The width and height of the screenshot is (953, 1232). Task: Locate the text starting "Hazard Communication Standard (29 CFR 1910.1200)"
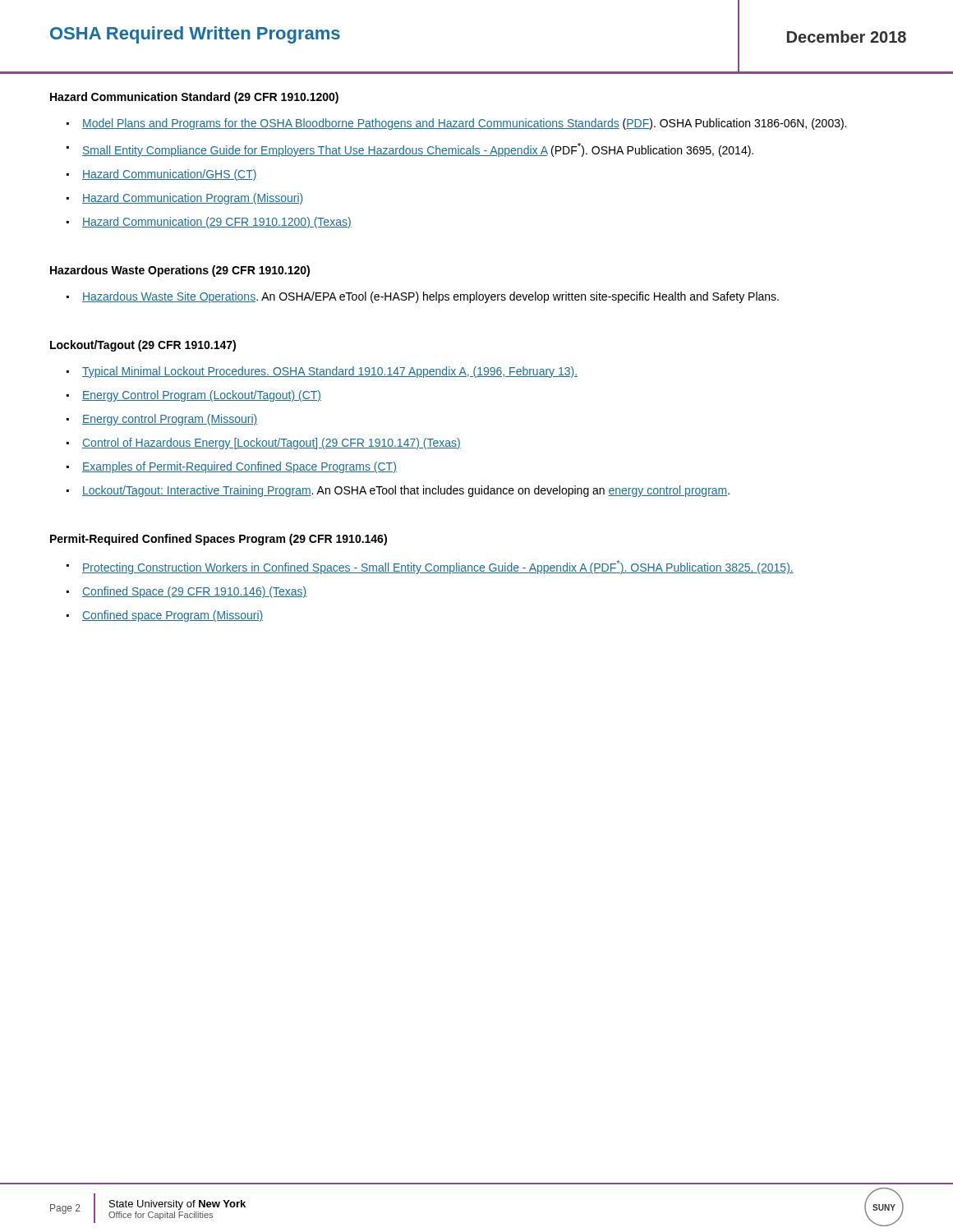tap(194, 97)
